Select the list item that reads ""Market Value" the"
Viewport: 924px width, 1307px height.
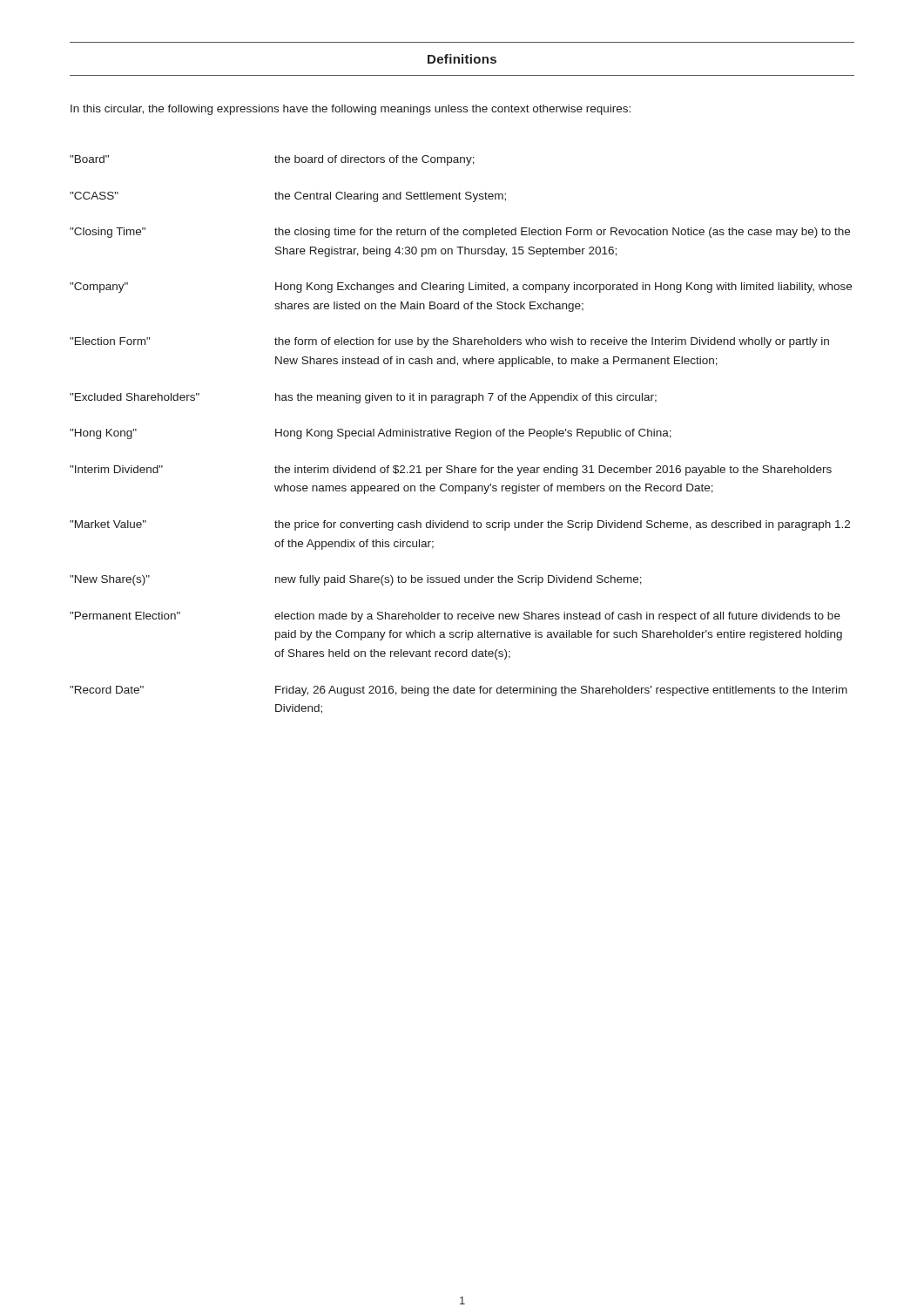[462, 534]
